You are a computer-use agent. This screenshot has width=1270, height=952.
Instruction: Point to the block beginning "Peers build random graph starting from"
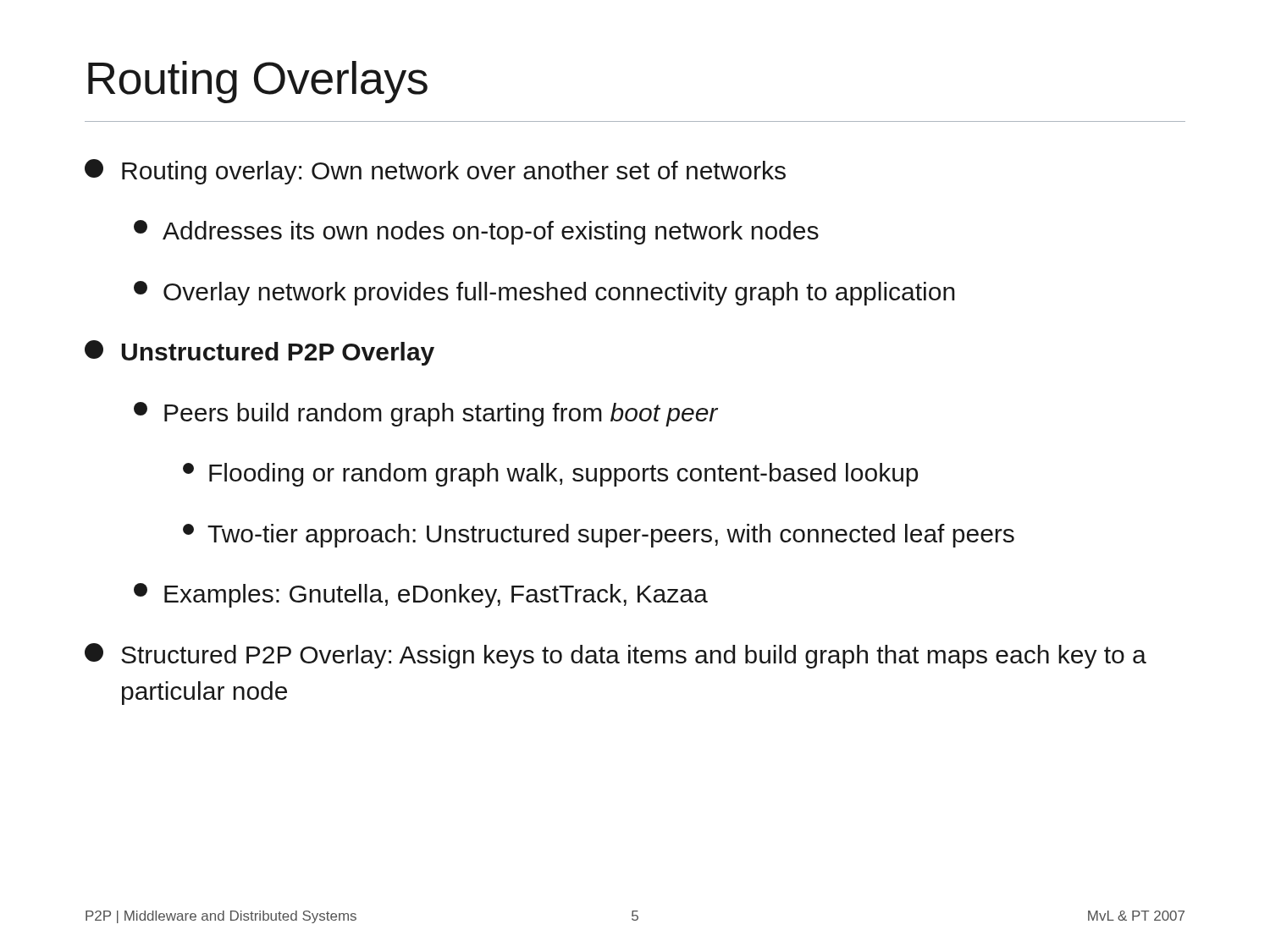tap(660, 413)
